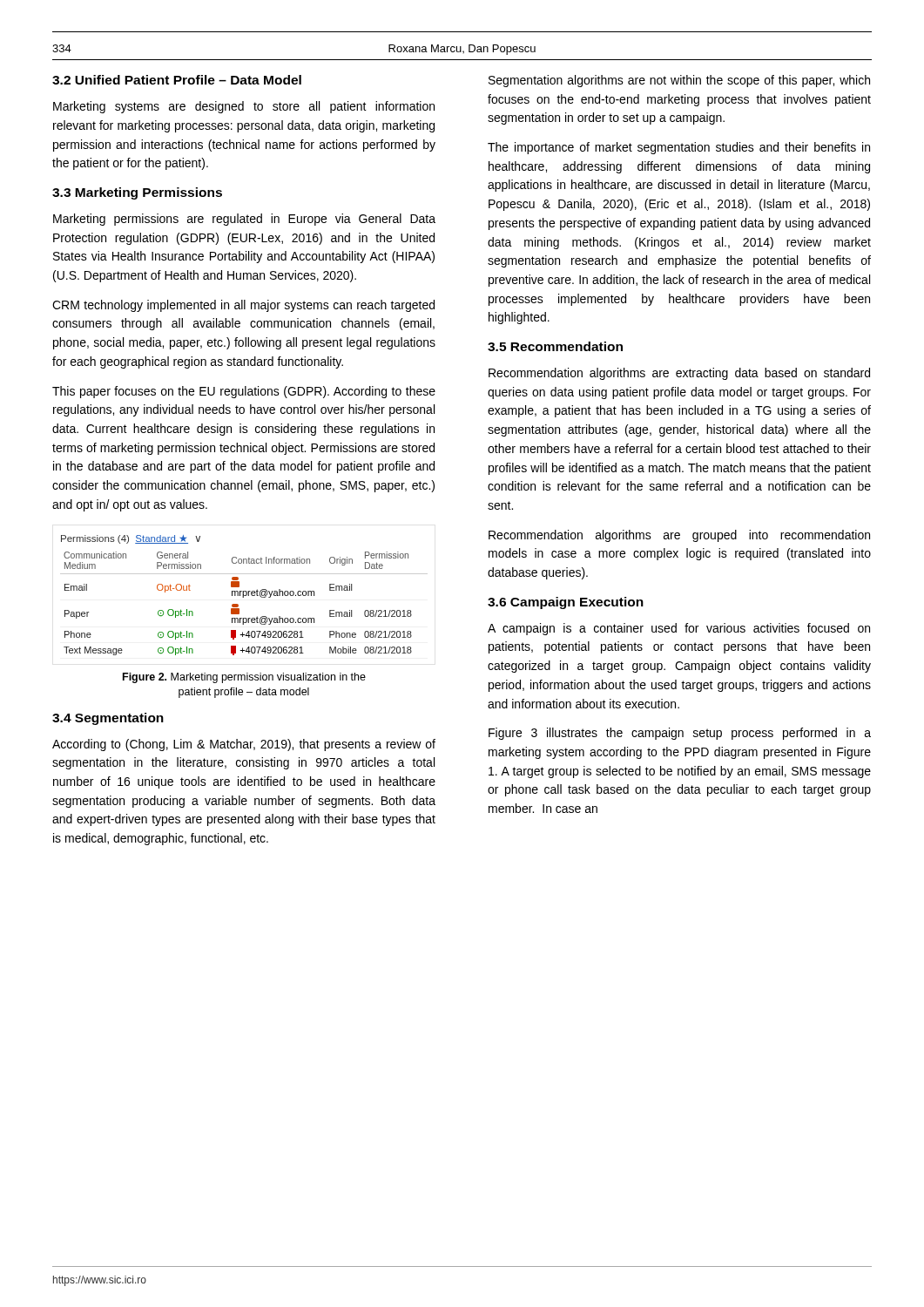Image resolution: width=924 pixels, height=1307 pixels.
Task: Find the section header with the text "3.5 Recommendation"
Action: point(556,346)
